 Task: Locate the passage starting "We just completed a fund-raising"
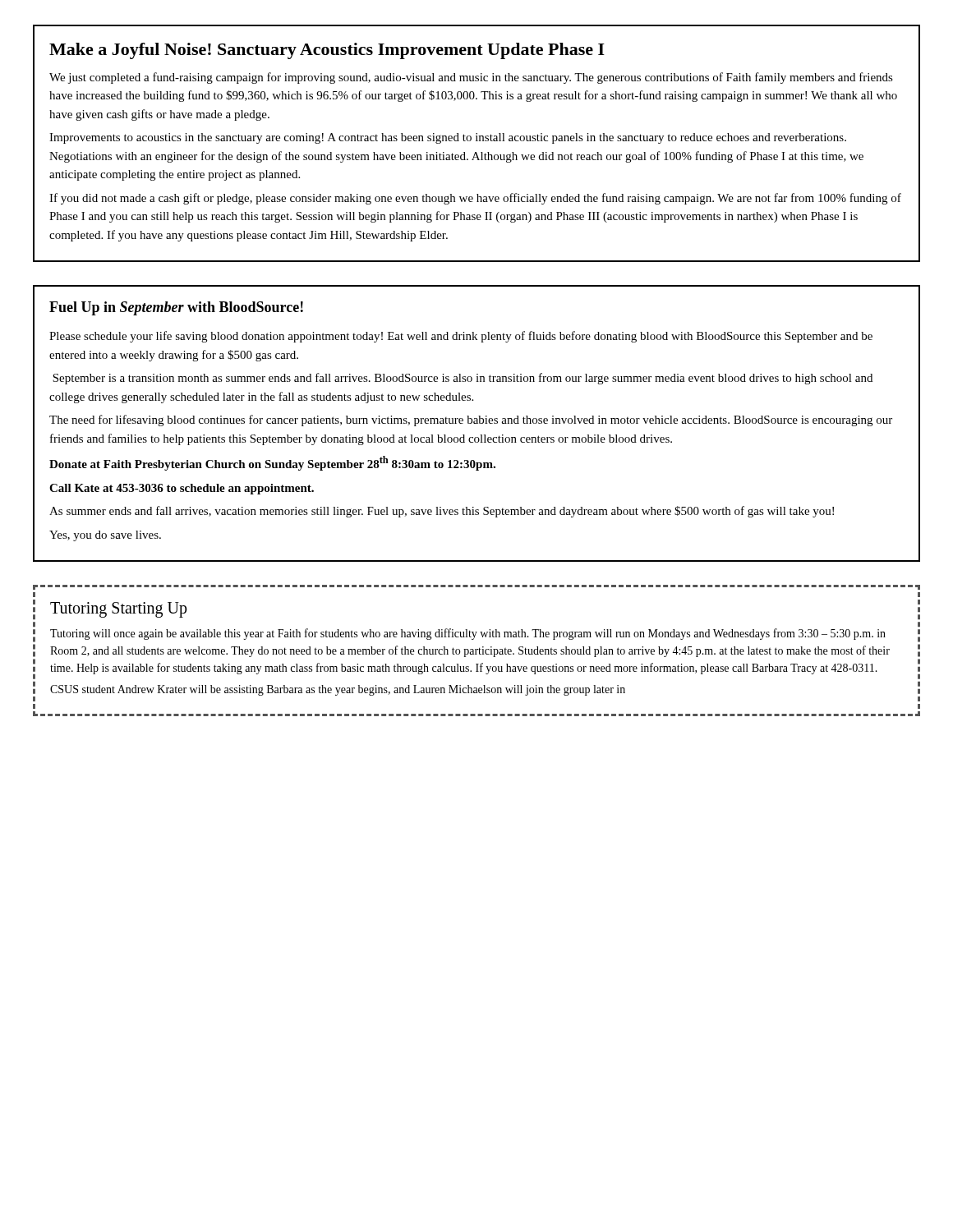(x=473, y=95)
